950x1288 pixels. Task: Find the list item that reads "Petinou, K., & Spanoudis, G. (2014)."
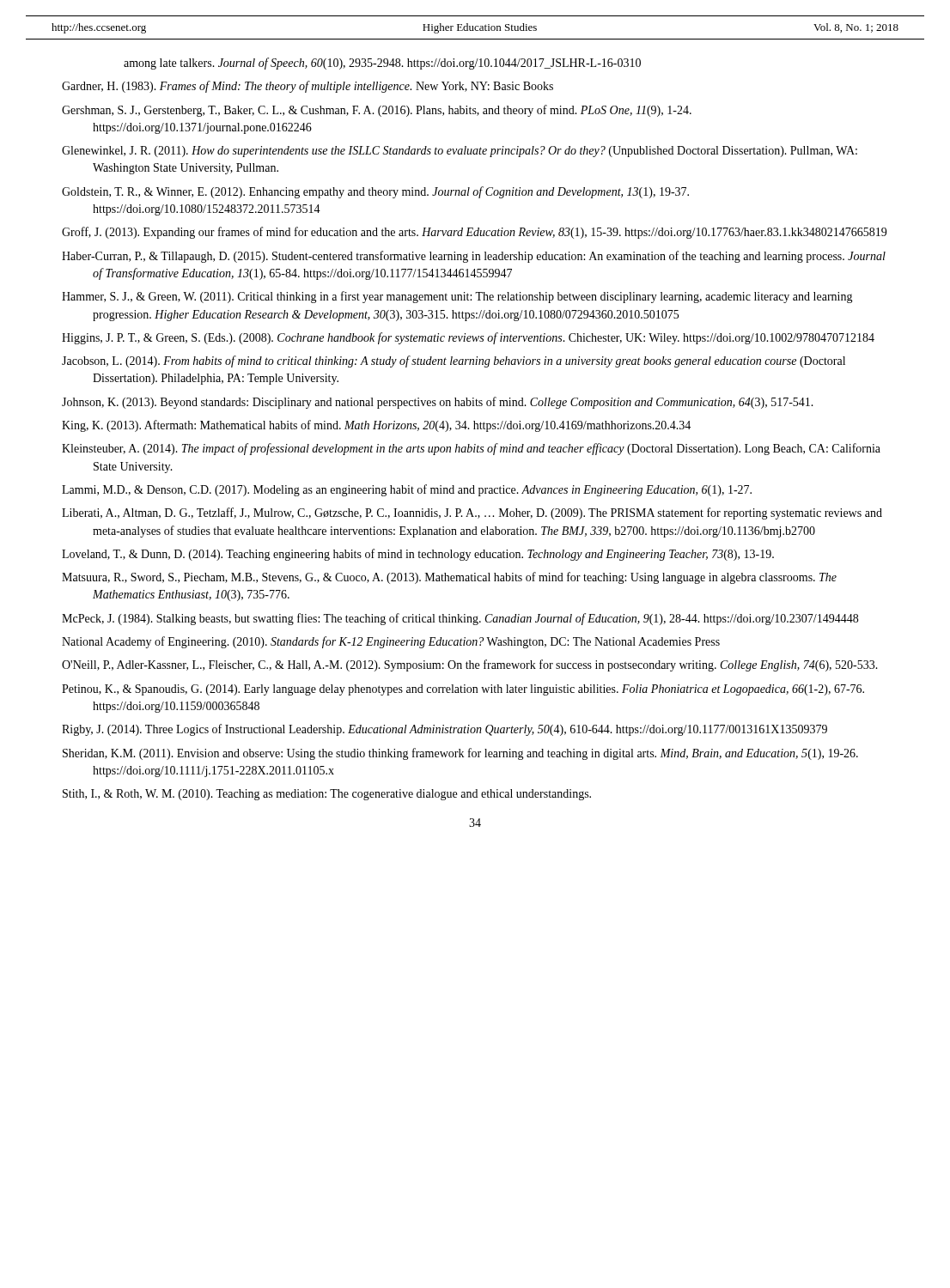463,697
